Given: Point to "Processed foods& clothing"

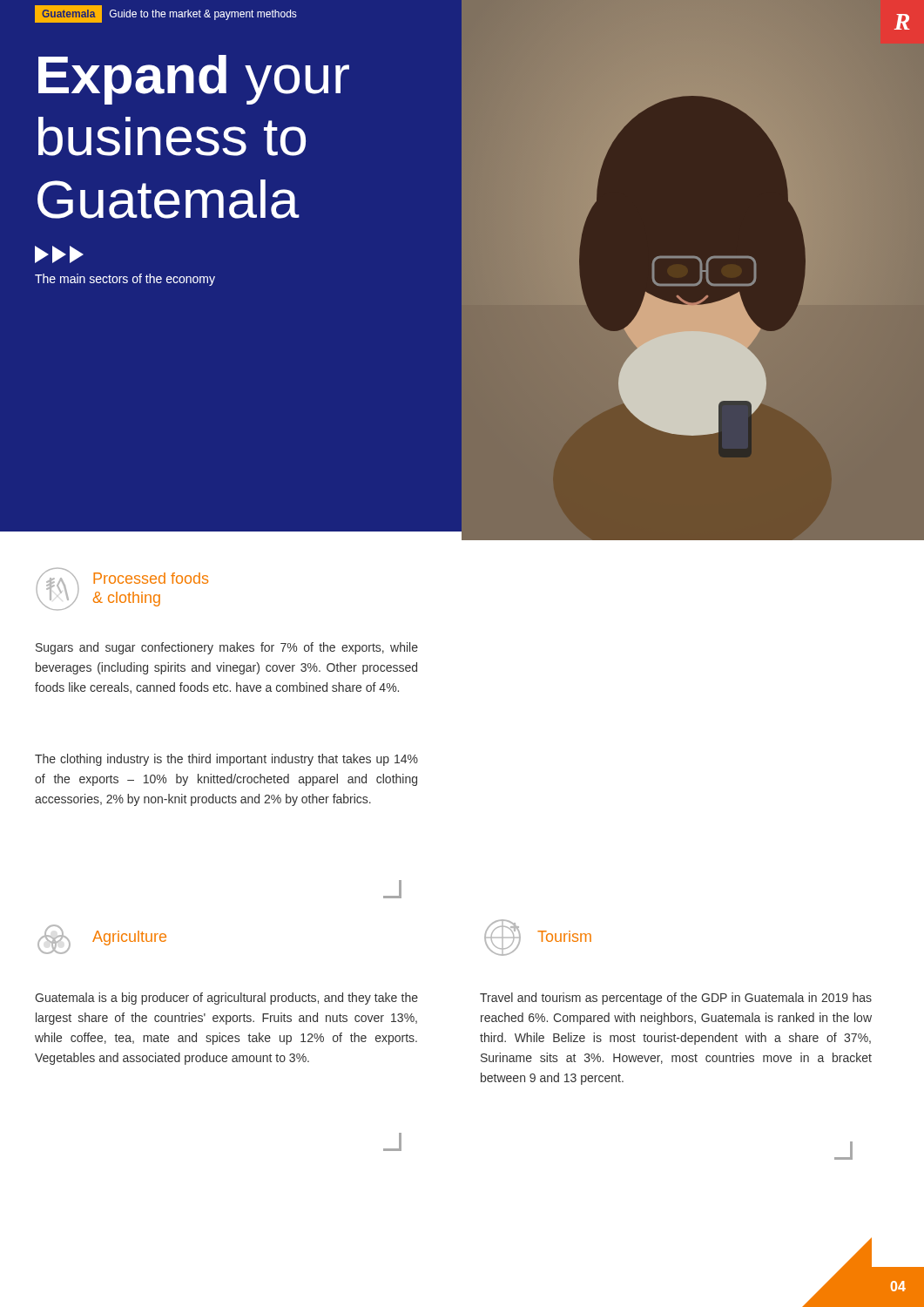Looking at the screenshot, I should [x=226, y=589].
